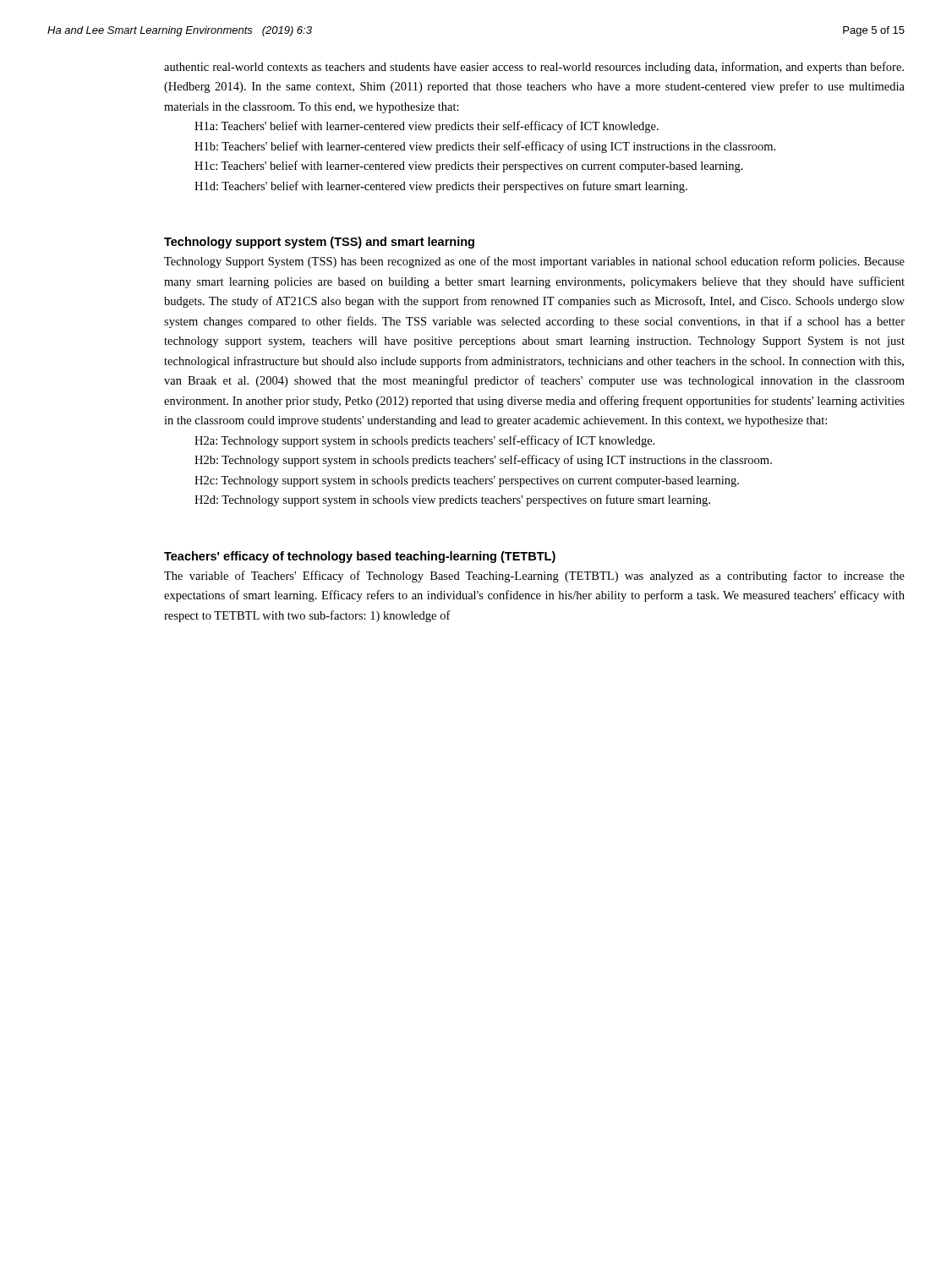Viewport: 952px width, 1268px height.
Task: Find the text block starting "Technology support system"
Action: pyautogui.click(x=320, y=242)
